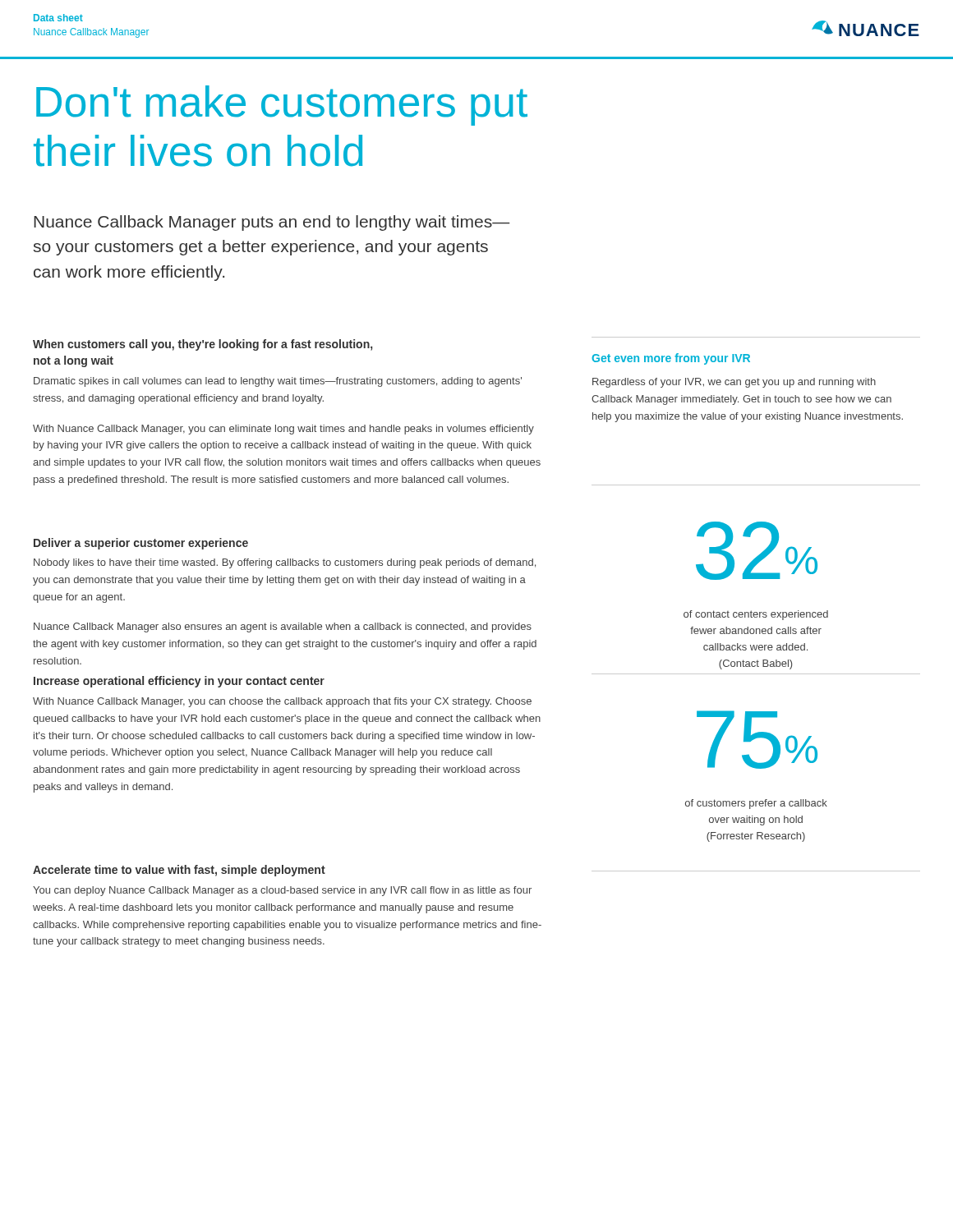Navigate to the text block starting "Nobody likes to have their time"

285,563
